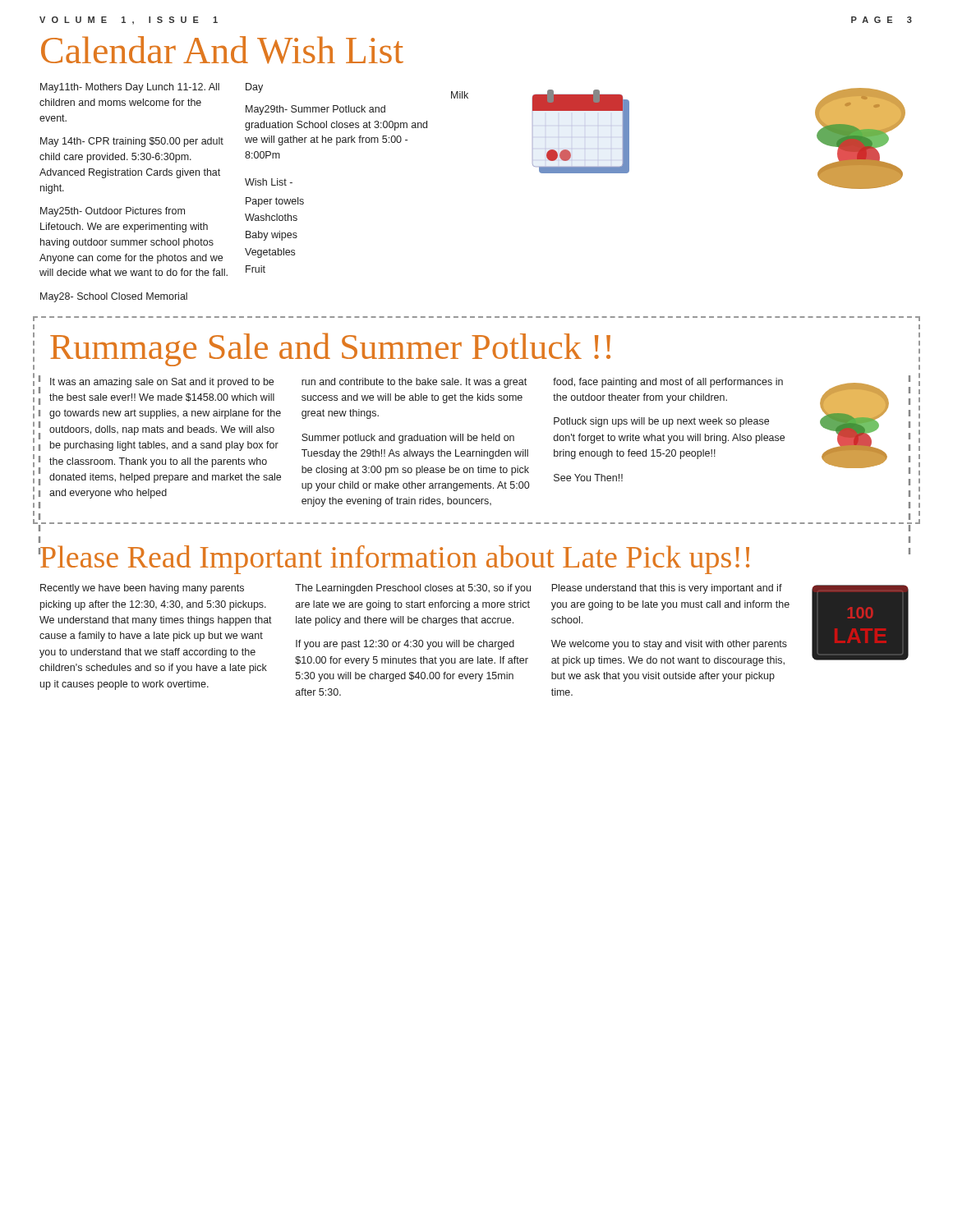Select the title containing "Rummage Sale and Summer Potluck !!"

click(x=332, y=347)
